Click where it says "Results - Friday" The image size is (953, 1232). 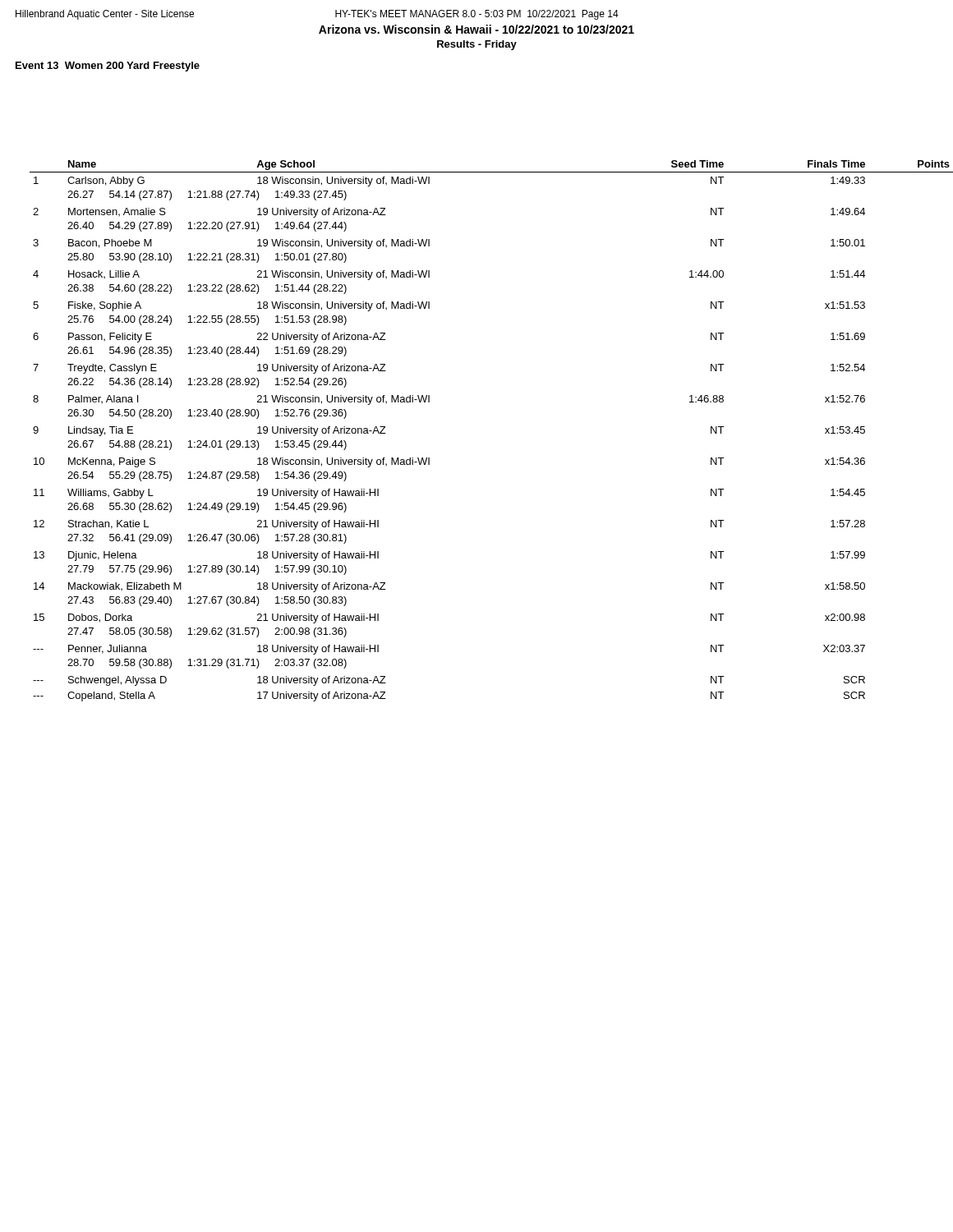tap(476, 44)
